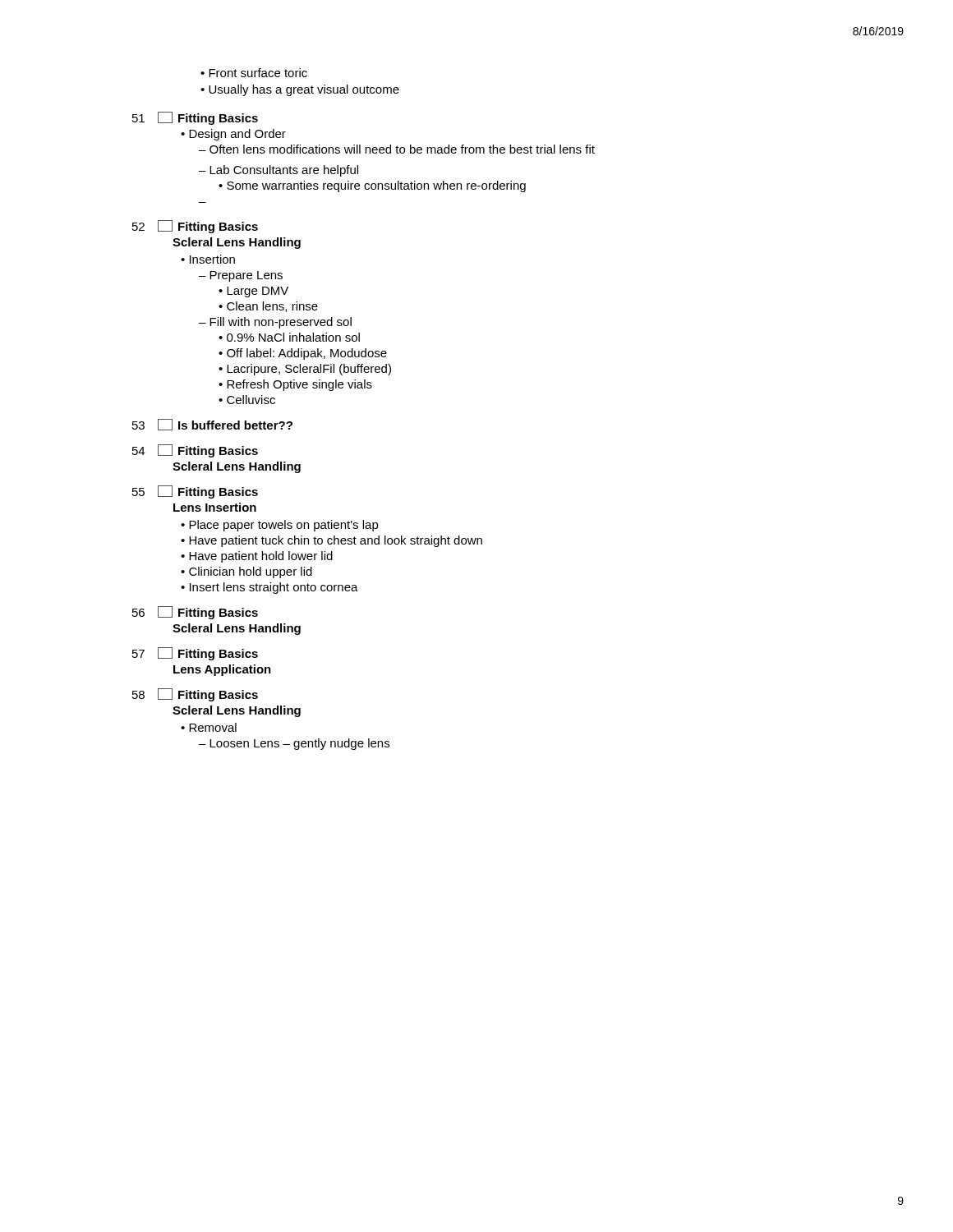This screenshot has width=953, height=1232.
Task: Locate the list item with the text "0.9% NaCl inhalation sol"
Action: tap(293, 337)
